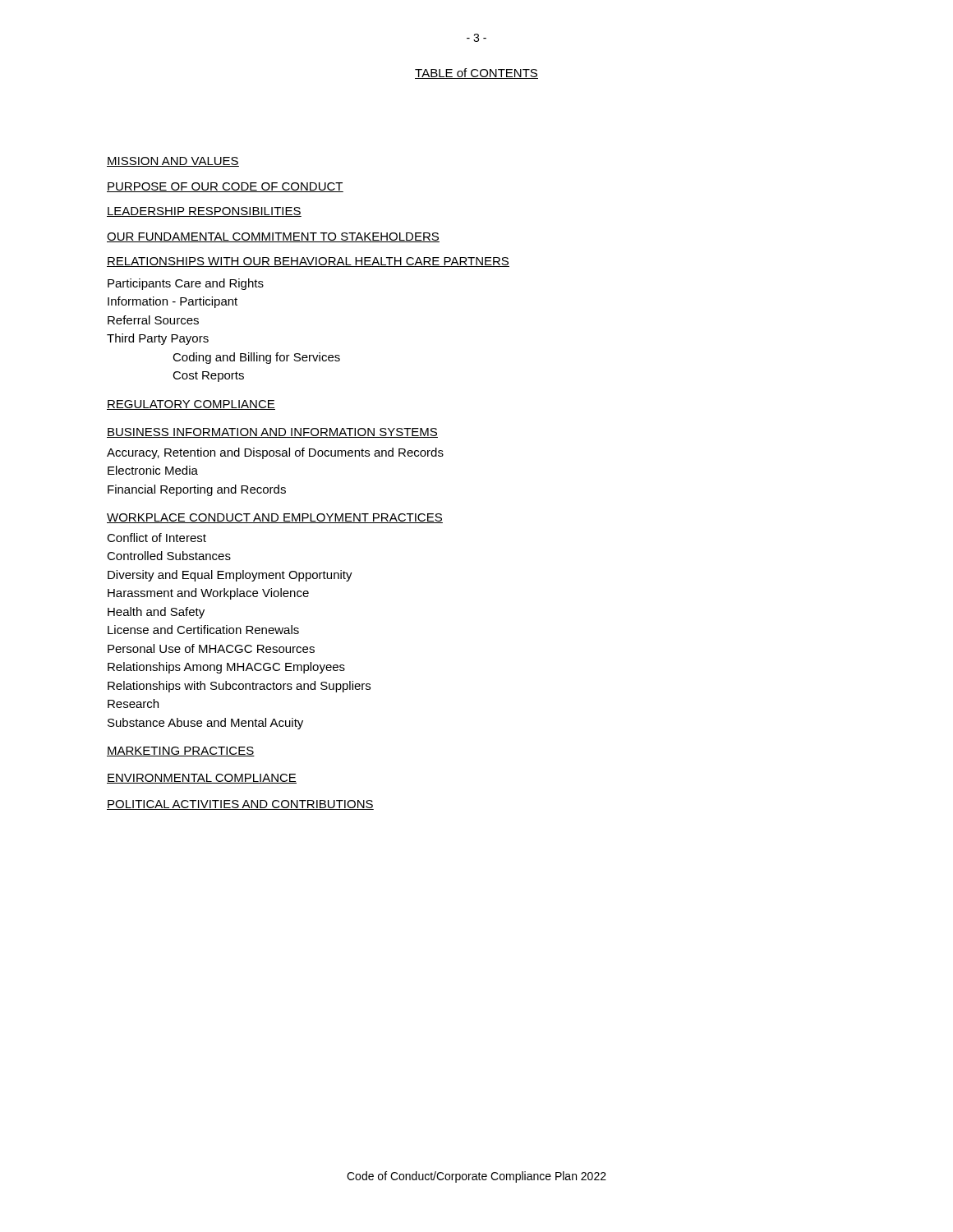Locate the region starting "TABLE of CONTENTS"
953x1232 pixels.
[x=476, y=73]
